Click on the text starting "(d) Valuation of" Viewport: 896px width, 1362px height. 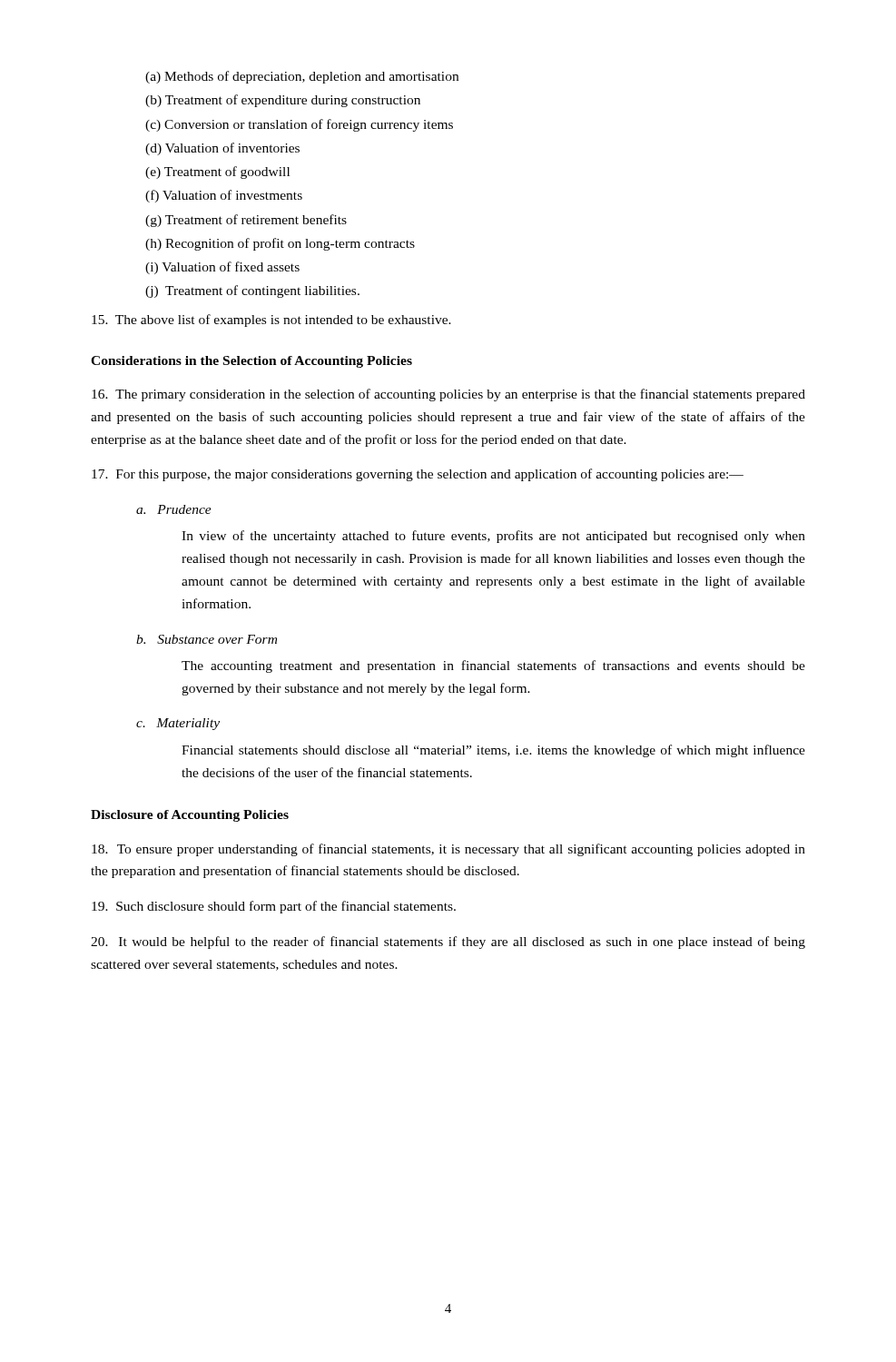coord(223,147)
